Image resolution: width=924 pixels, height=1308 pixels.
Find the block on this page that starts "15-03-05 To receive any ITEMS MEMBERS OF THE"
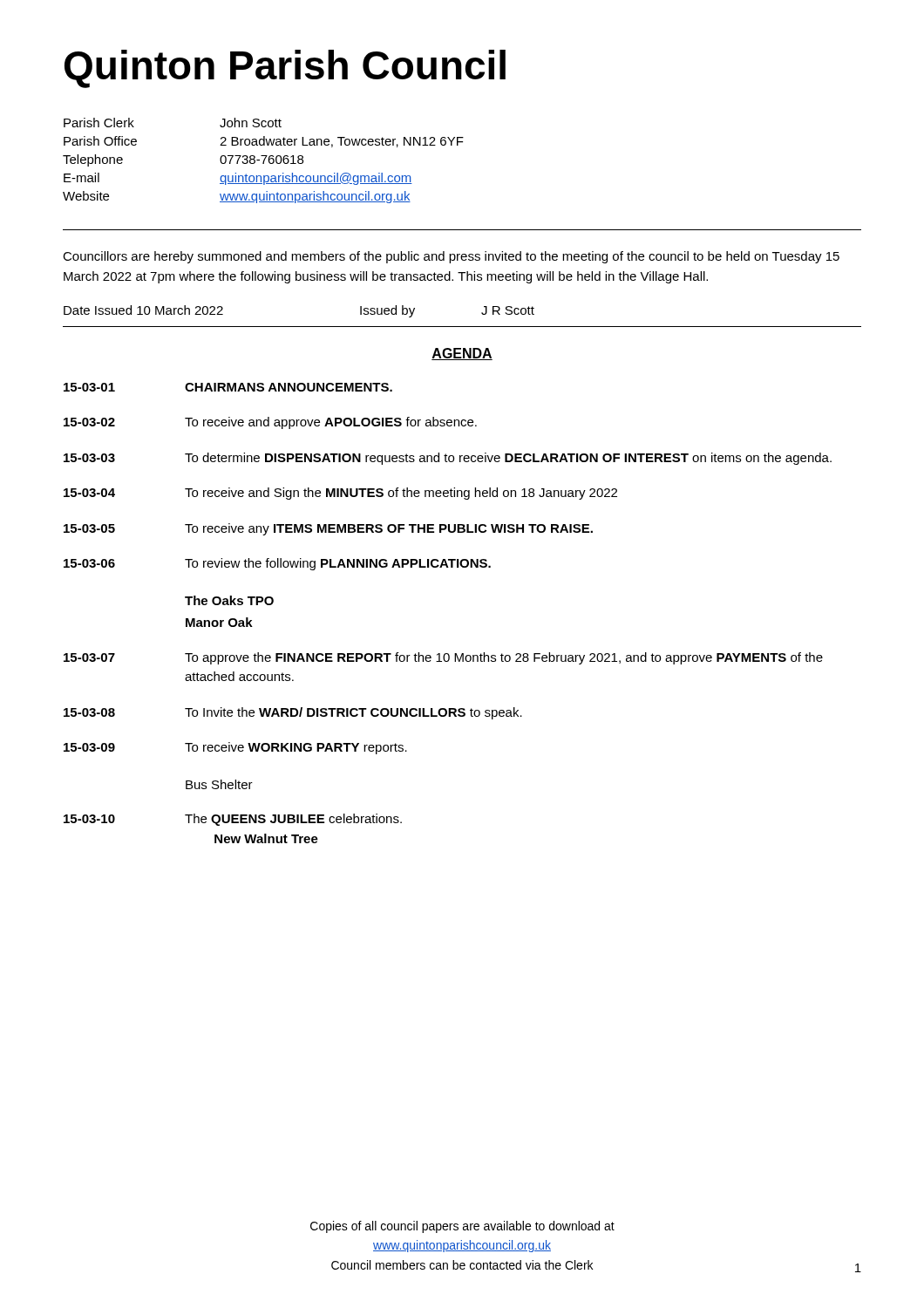tap(462, 528)
